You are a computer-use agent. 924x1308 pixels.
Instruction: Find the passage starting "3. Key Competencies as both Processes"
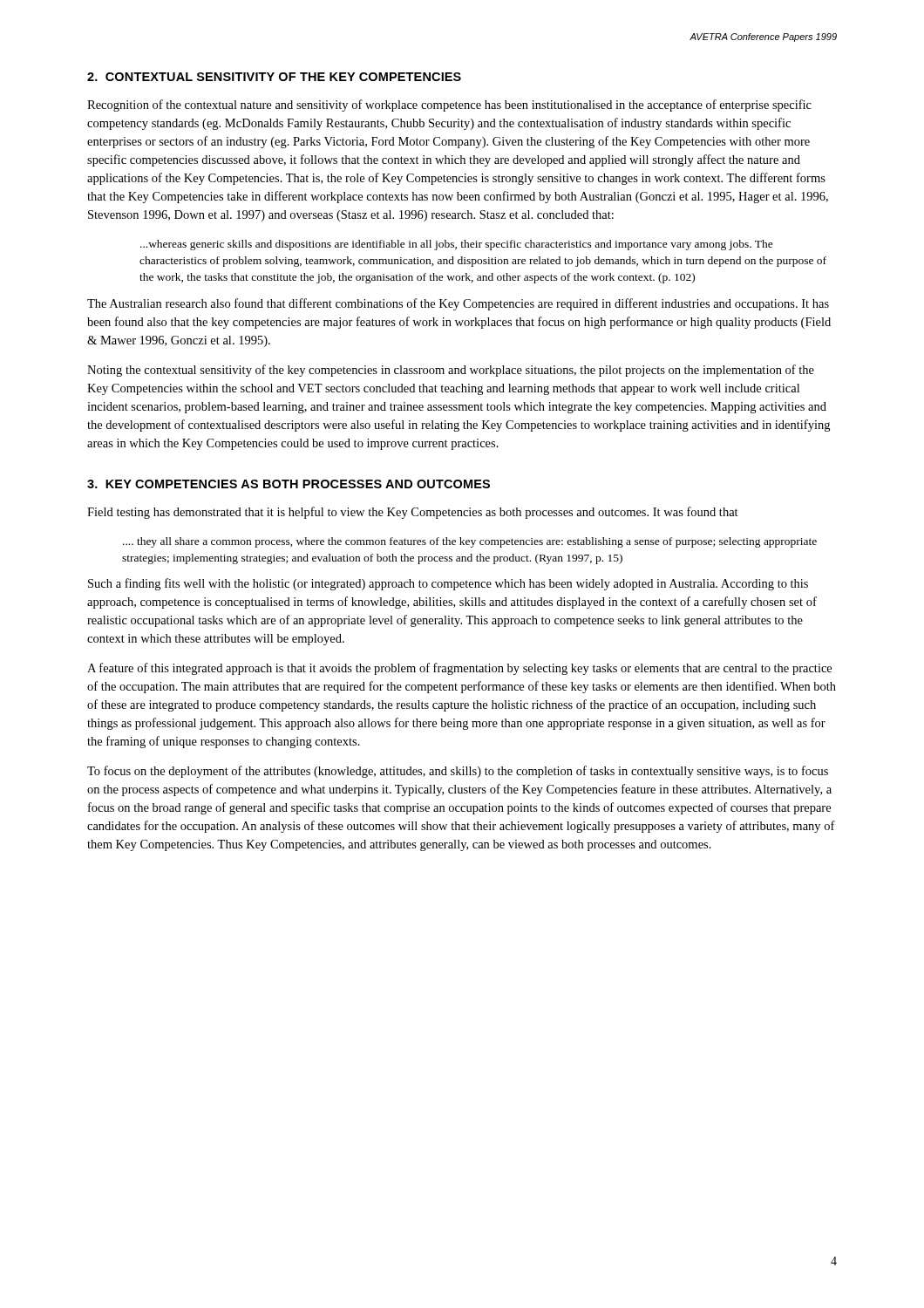point(289,484)
